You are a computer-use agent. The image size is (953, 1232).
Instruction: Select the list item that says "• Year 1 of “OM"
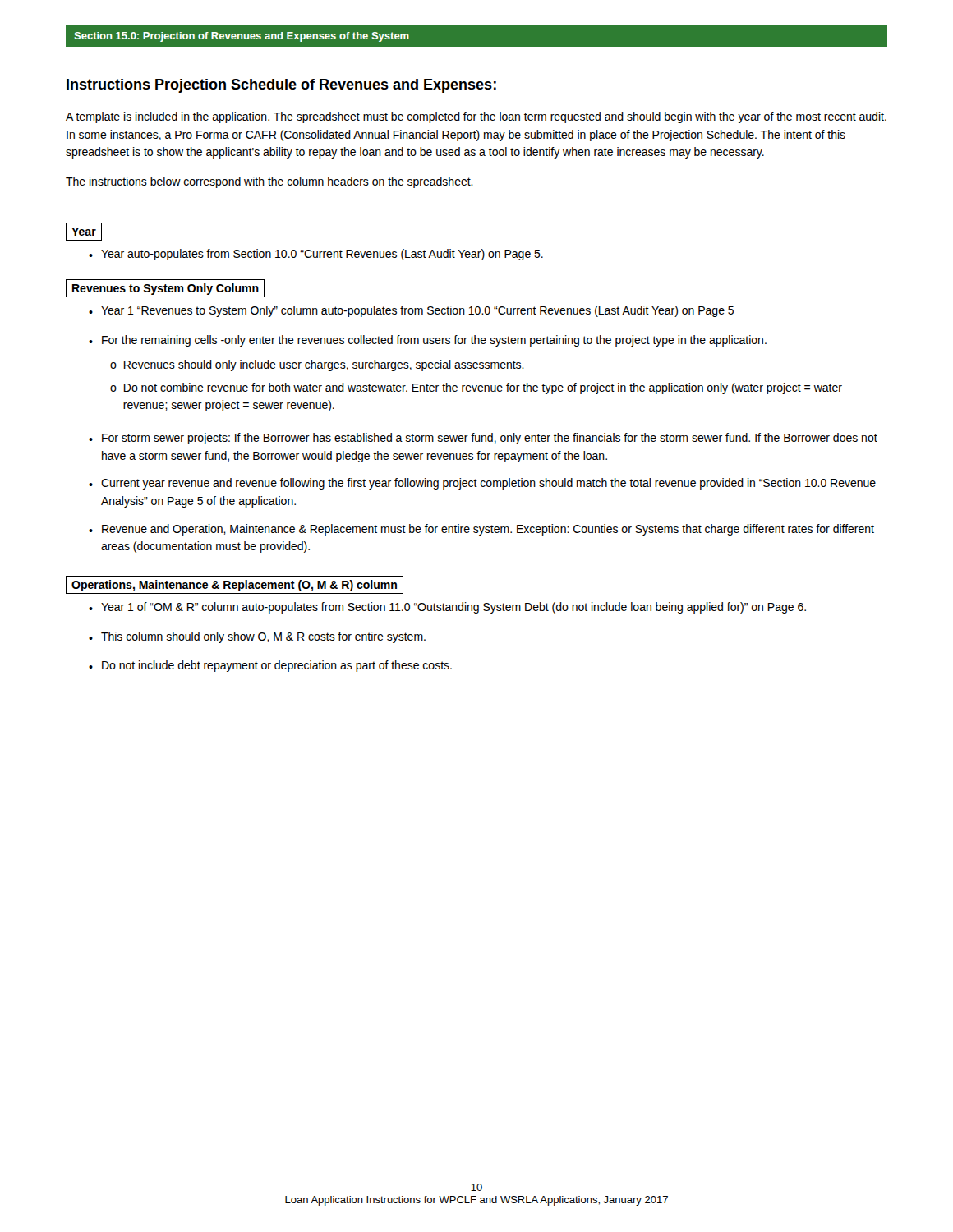[448, 608]
